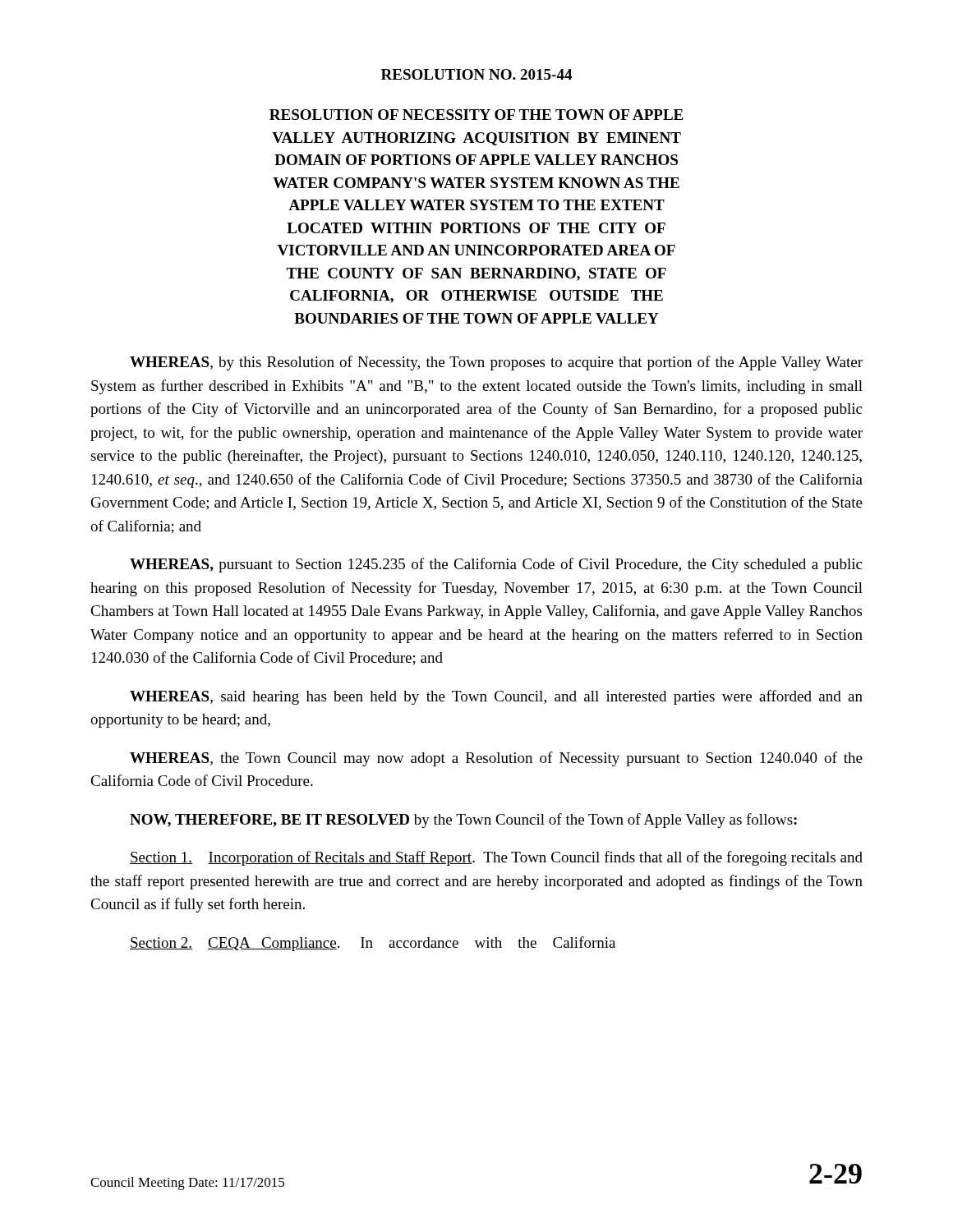
Task: Select the text block containing "Section 1. Incorporation of Recitals and"
Action: (476, 881)
